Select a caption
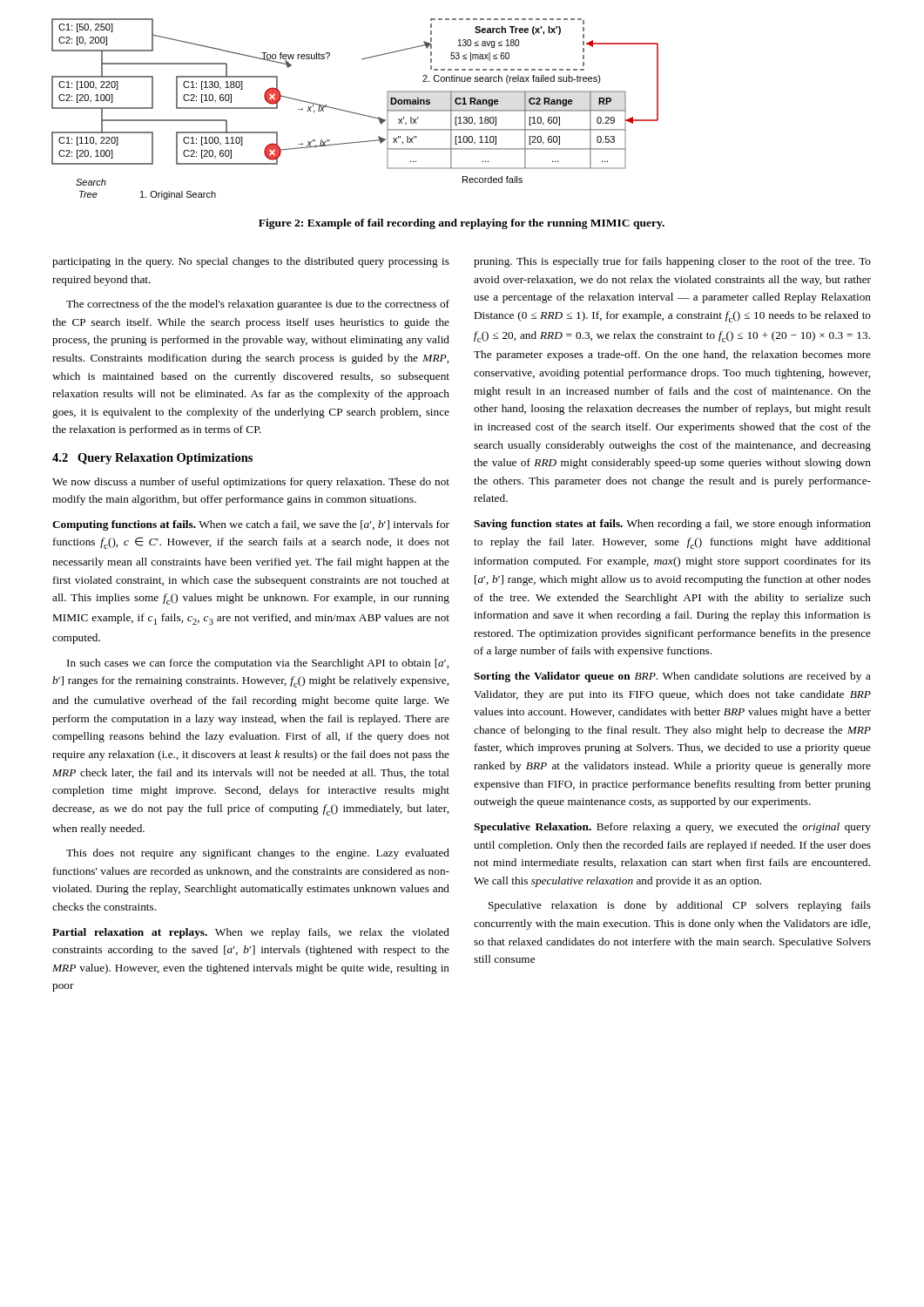 [462, 223]
